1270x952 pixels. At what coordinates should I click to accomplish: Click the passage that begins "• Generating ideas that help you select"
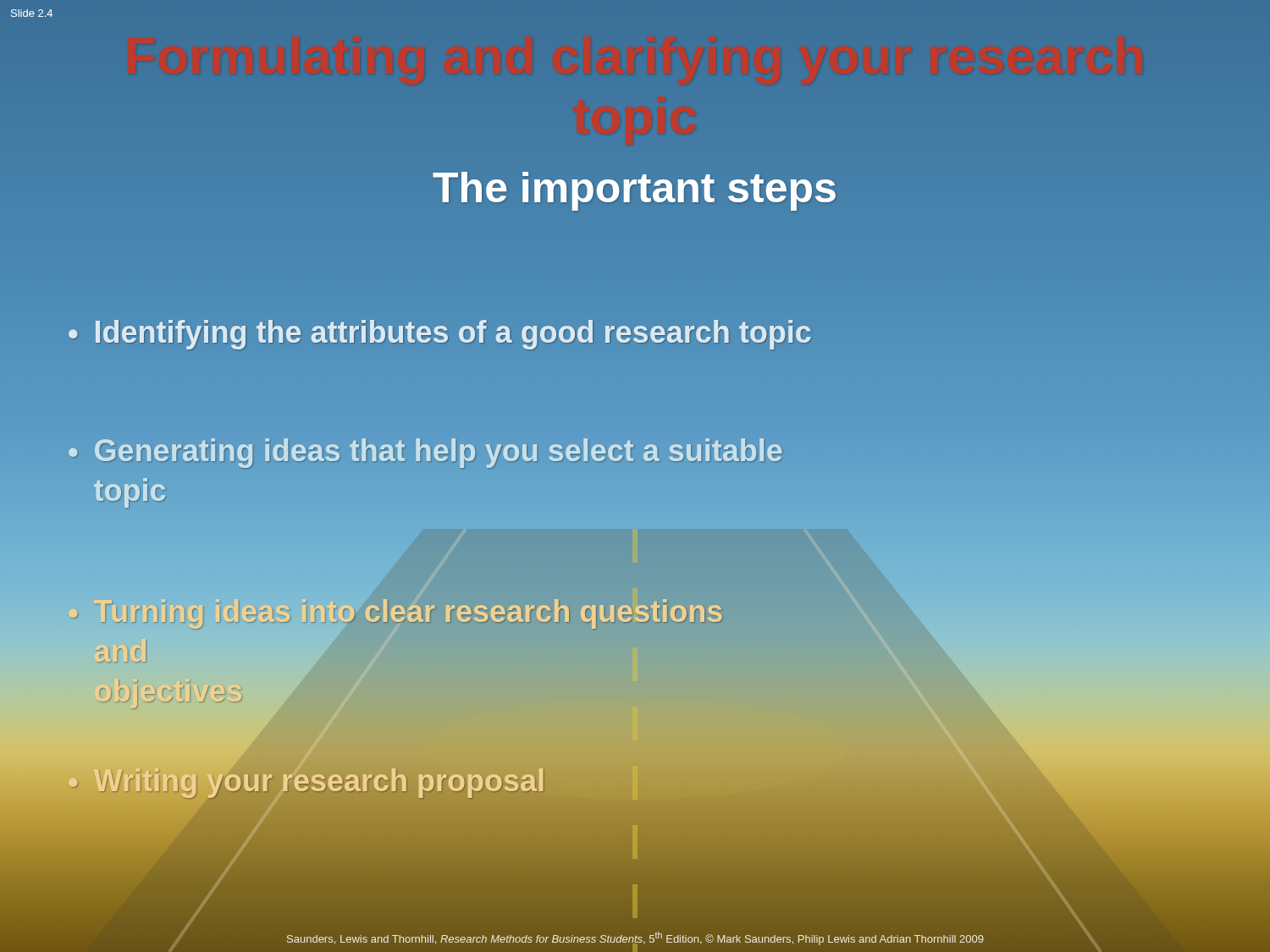tap(425, 471)
